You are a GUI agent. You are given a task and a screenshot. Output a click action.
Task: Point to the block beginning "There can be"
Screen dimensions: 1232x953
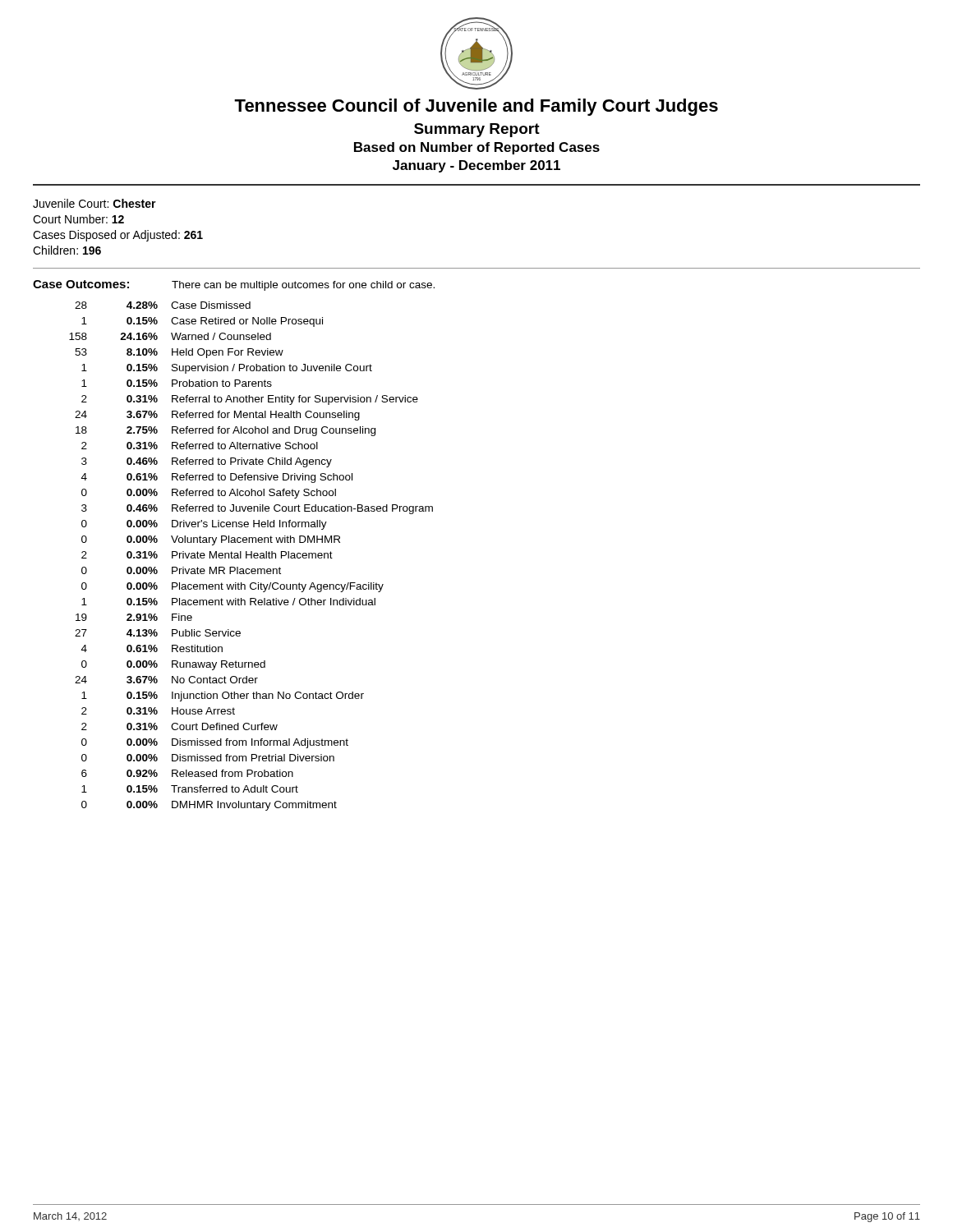click(304, 285)
